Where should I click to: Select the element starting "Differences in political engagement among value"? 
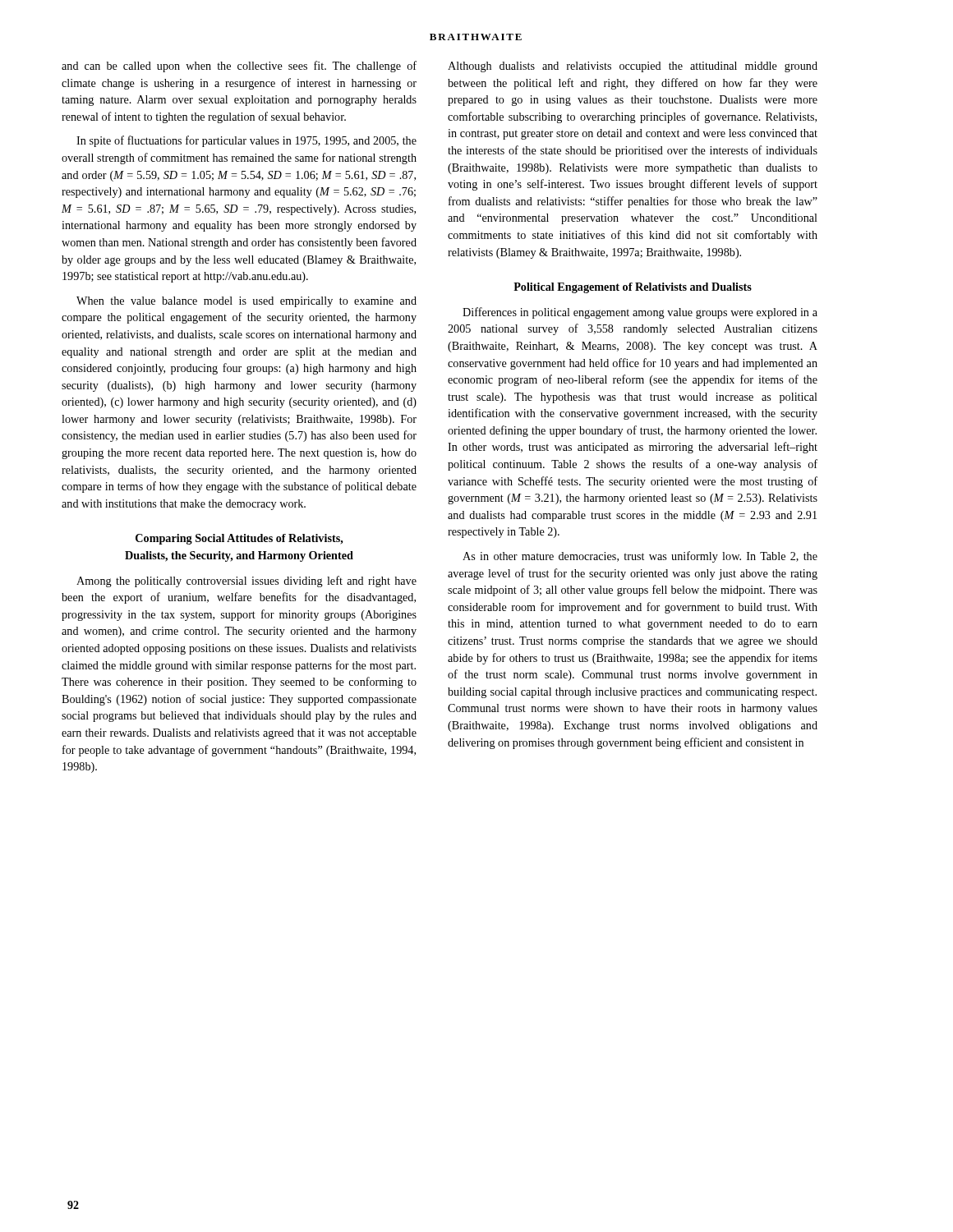[x=633, y=422]
